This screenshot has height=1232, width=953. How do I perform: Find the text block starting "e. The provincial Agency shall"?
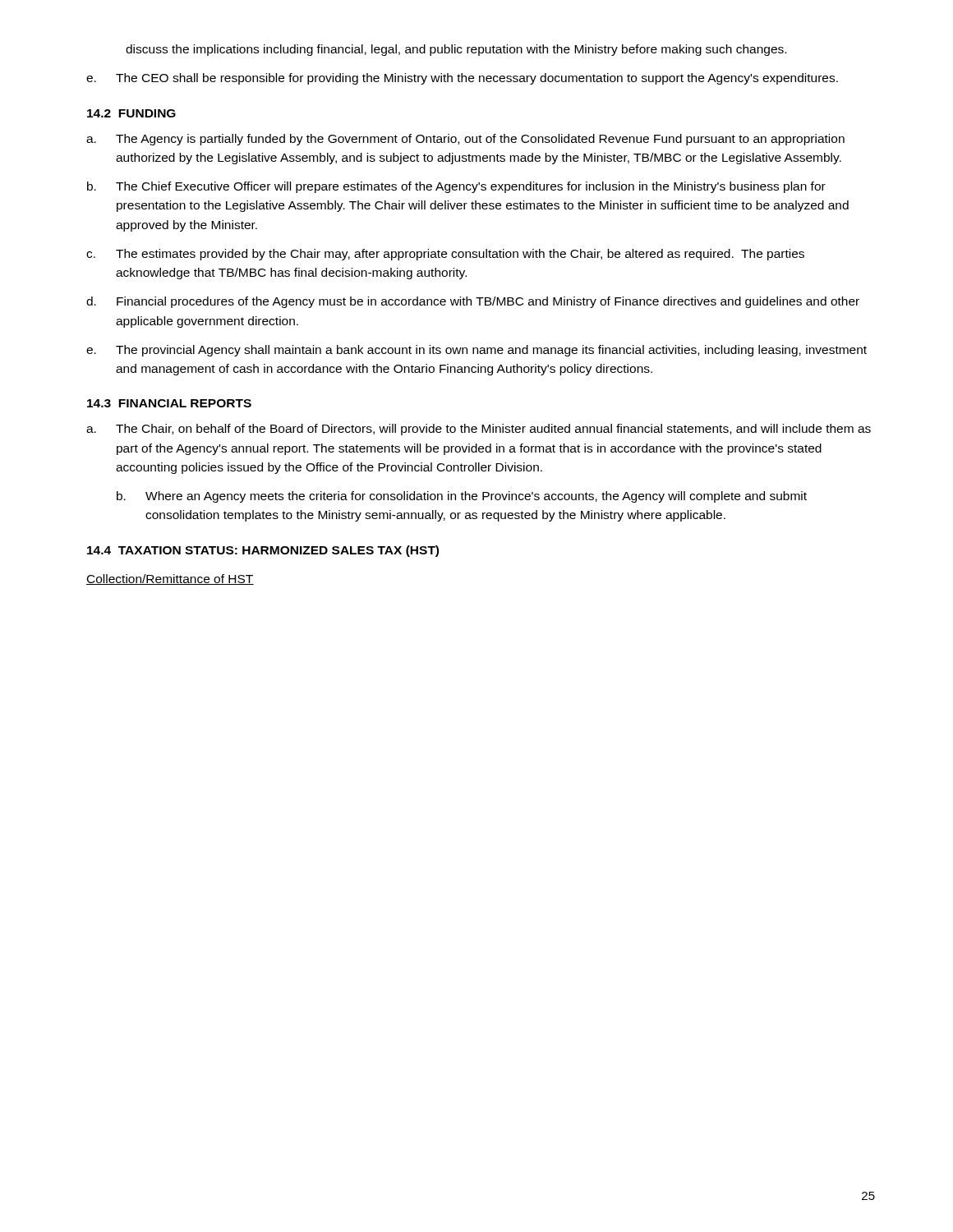481,359
